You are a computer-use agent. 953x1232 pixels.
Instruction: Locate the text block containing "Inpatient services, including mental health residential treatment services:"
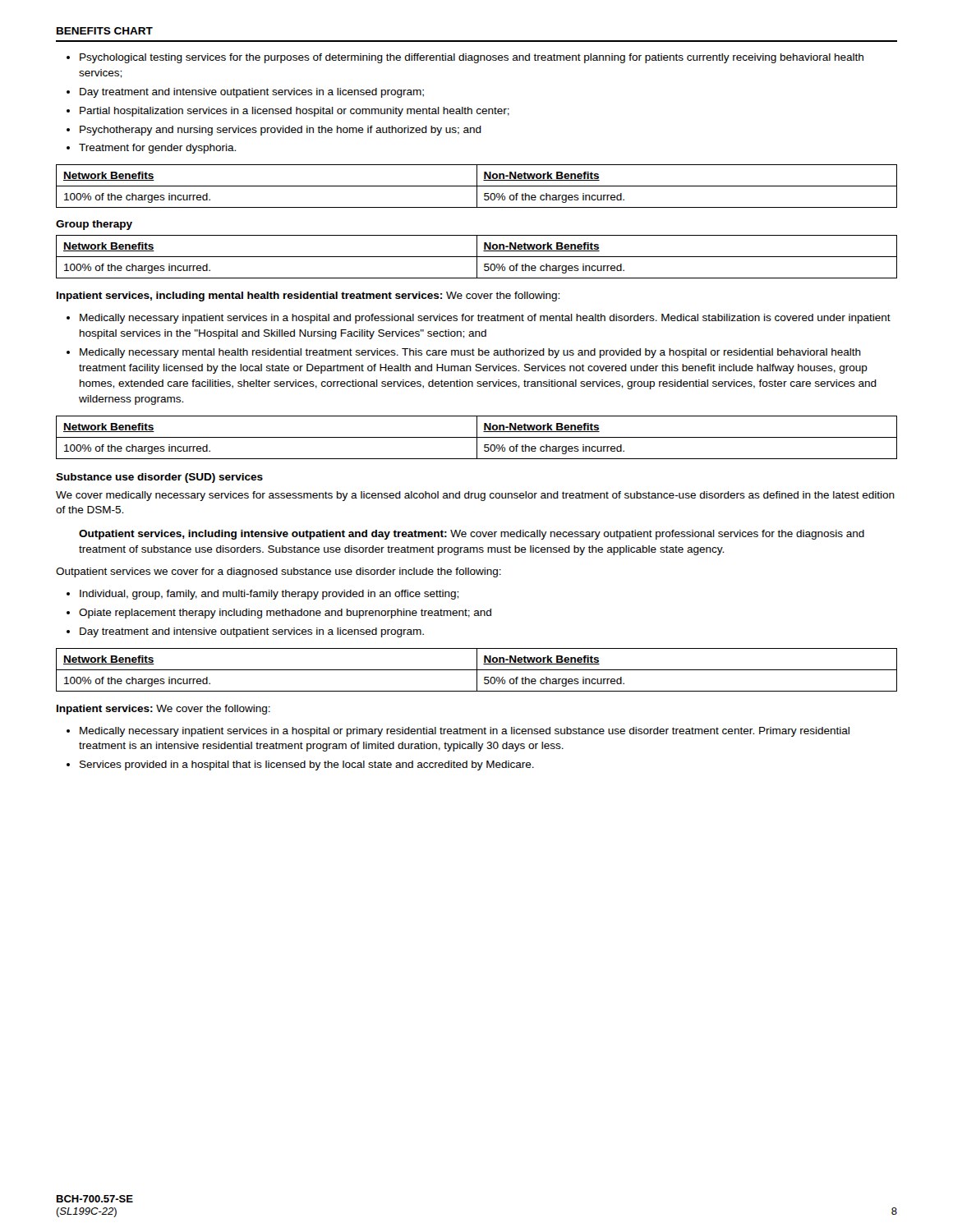(x=308, y=296)
